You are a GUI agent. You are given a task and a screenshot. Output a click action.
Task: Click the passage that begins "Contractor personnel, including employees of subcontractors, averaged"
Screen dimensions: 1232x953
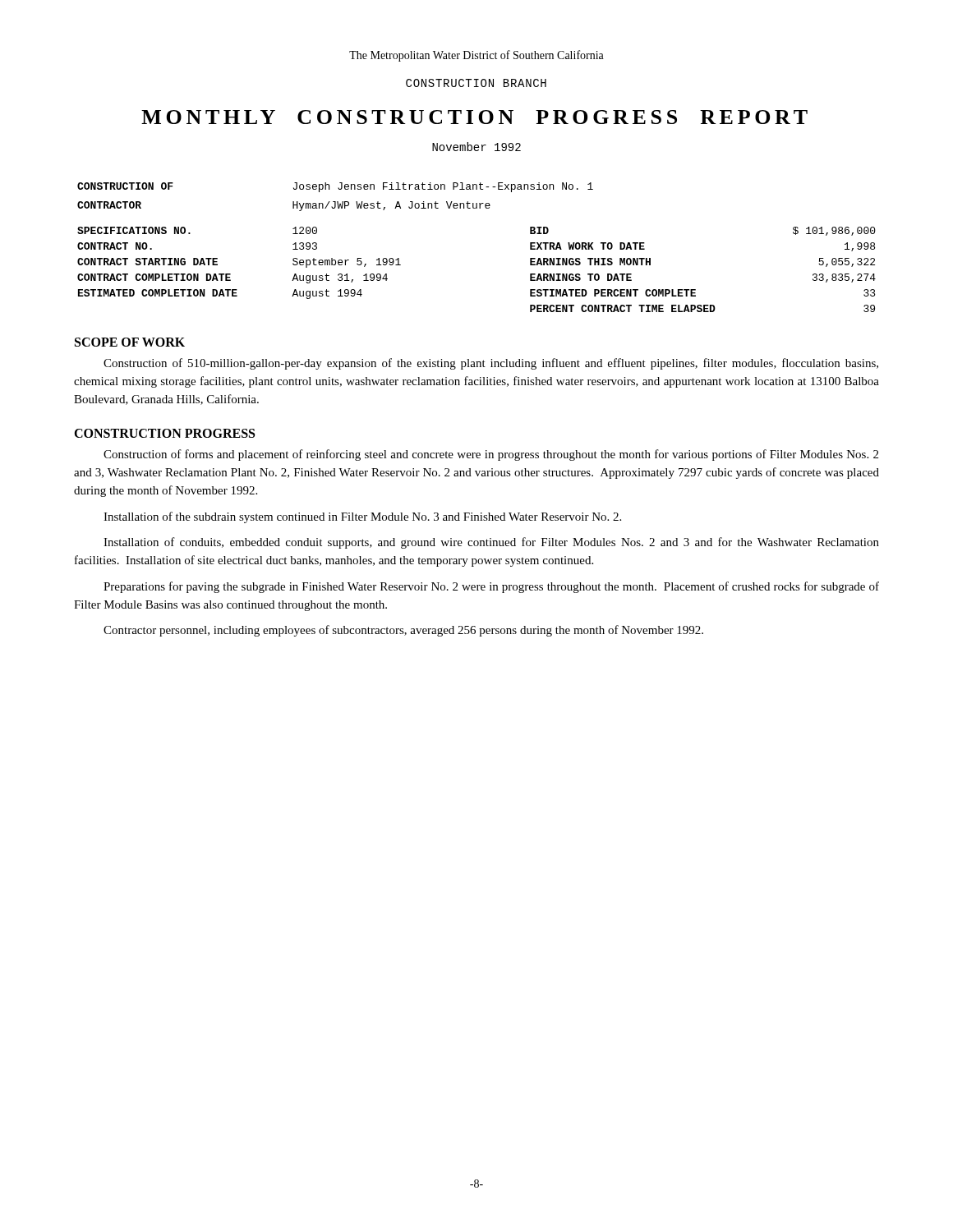point(404,630)
